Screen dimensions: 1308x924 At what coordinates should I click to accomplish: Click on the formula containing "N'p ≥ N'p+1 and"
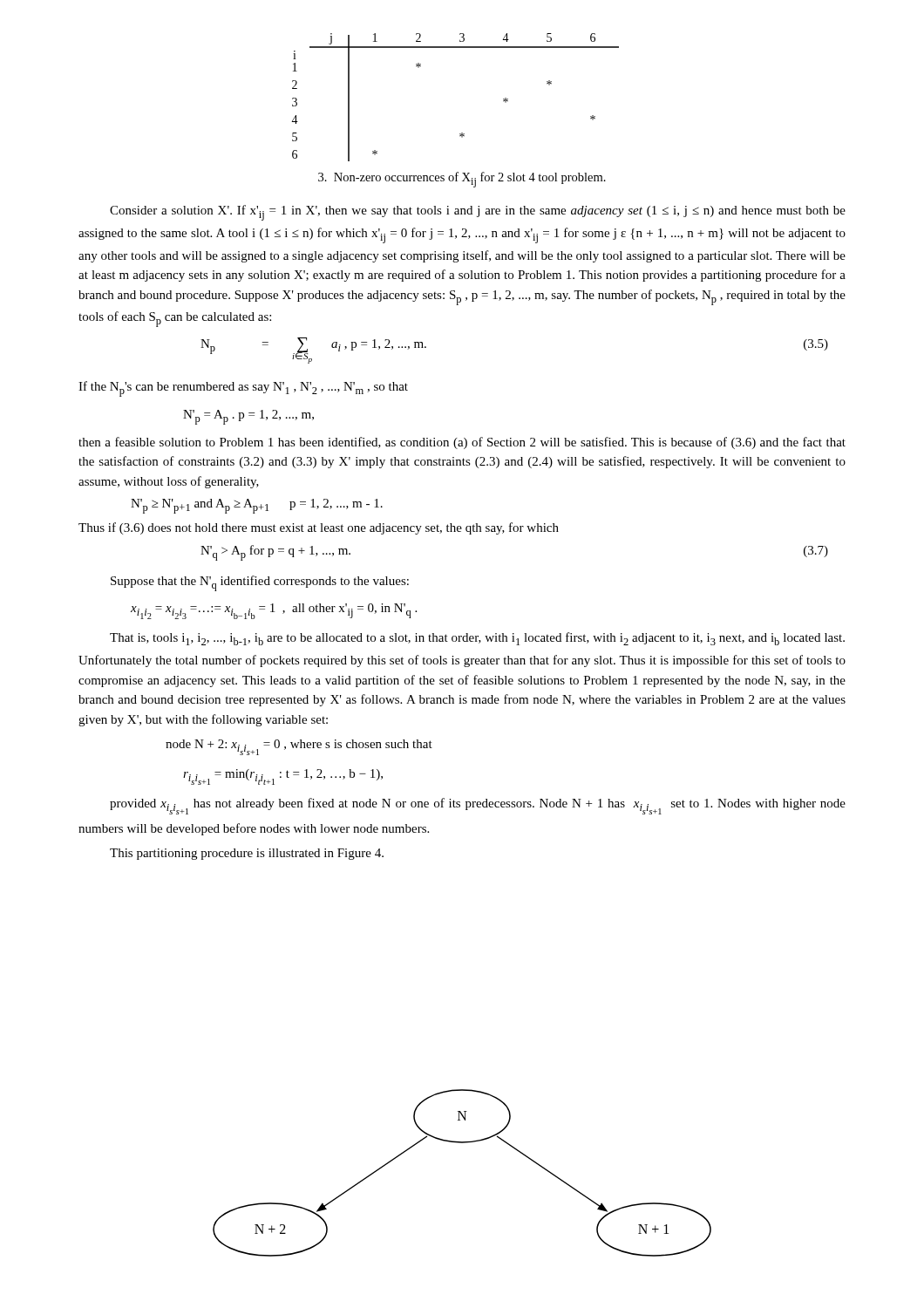coord(257,505)
